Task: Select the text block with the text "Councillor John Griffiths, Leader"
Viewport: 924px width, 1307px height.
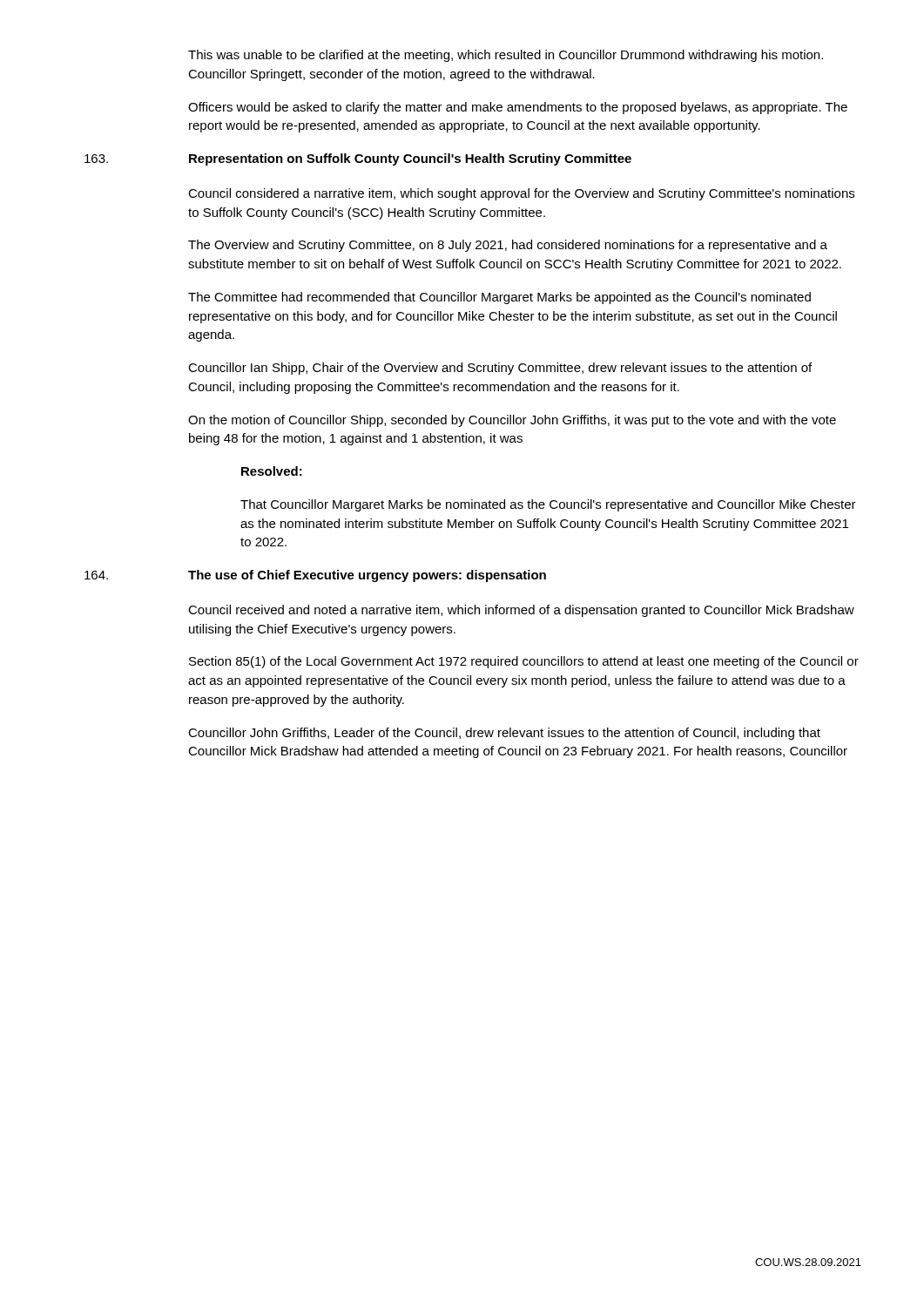Action: coord(518,741)
